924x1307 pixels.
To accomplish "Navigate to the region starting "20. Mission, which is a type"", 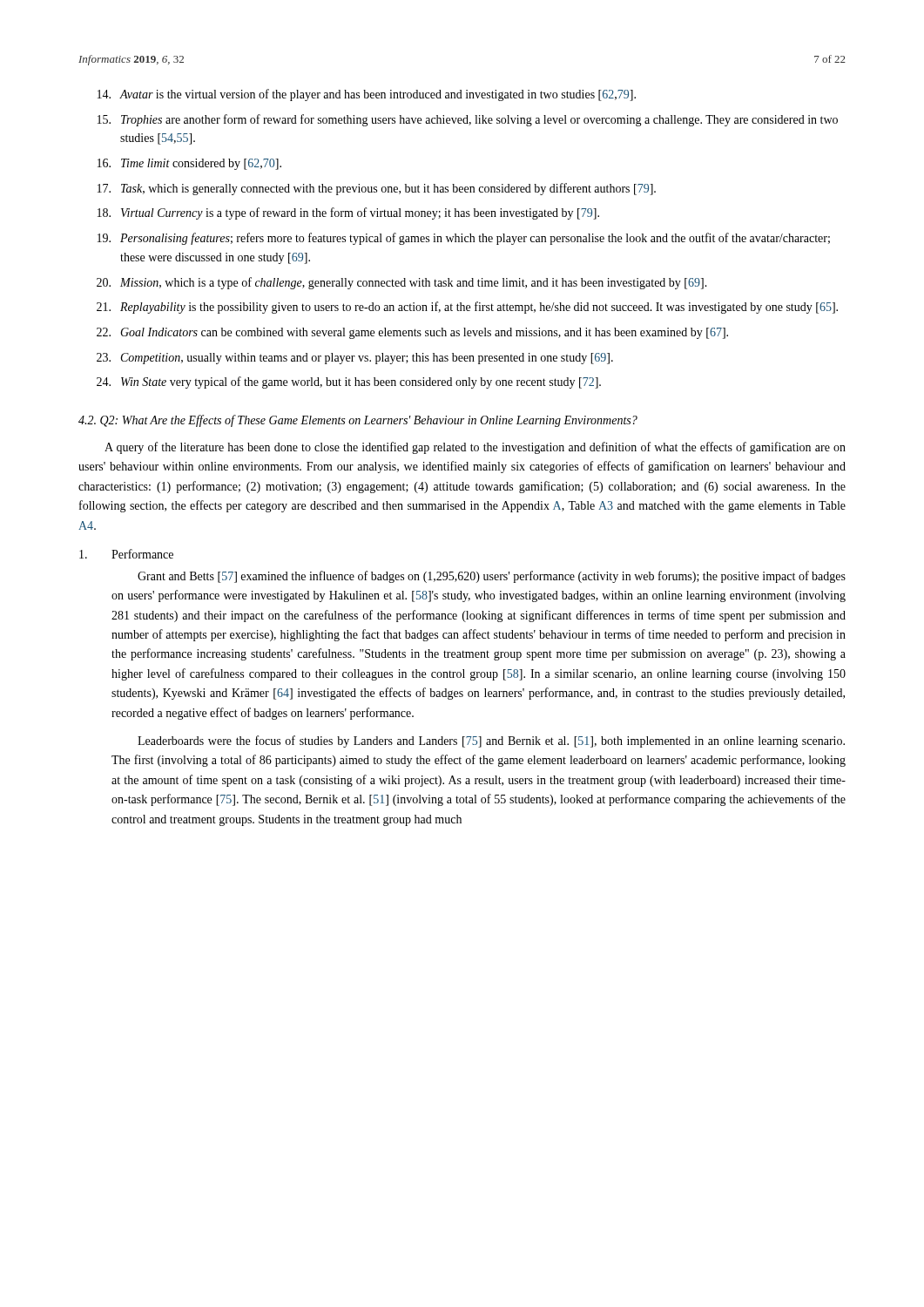I will pos(462,283).
